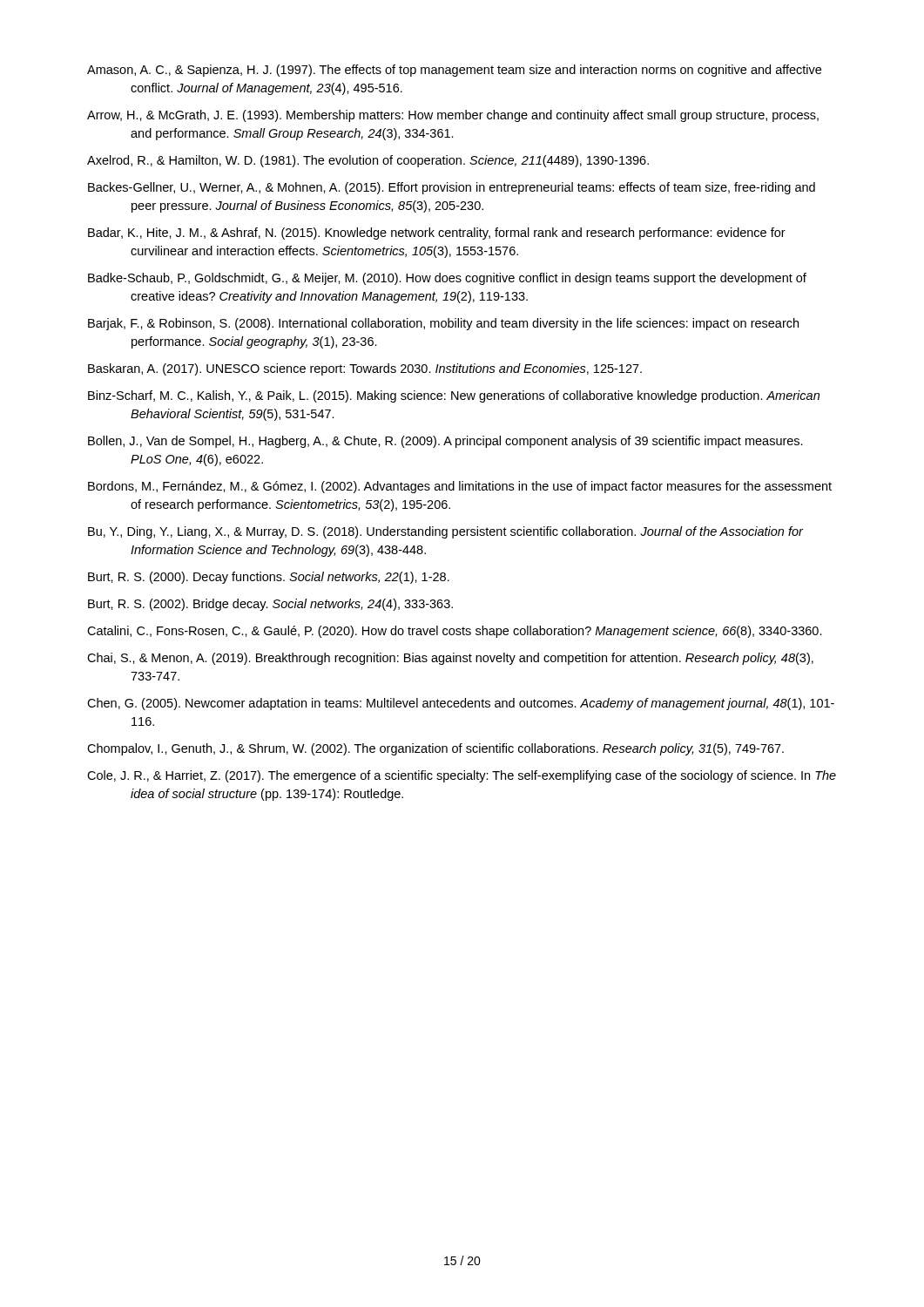Find the list item that says "Binz-Scharf, M. C., Kalish, Y., &"
Screen dimensions: 1307x924
click(454, 405)
